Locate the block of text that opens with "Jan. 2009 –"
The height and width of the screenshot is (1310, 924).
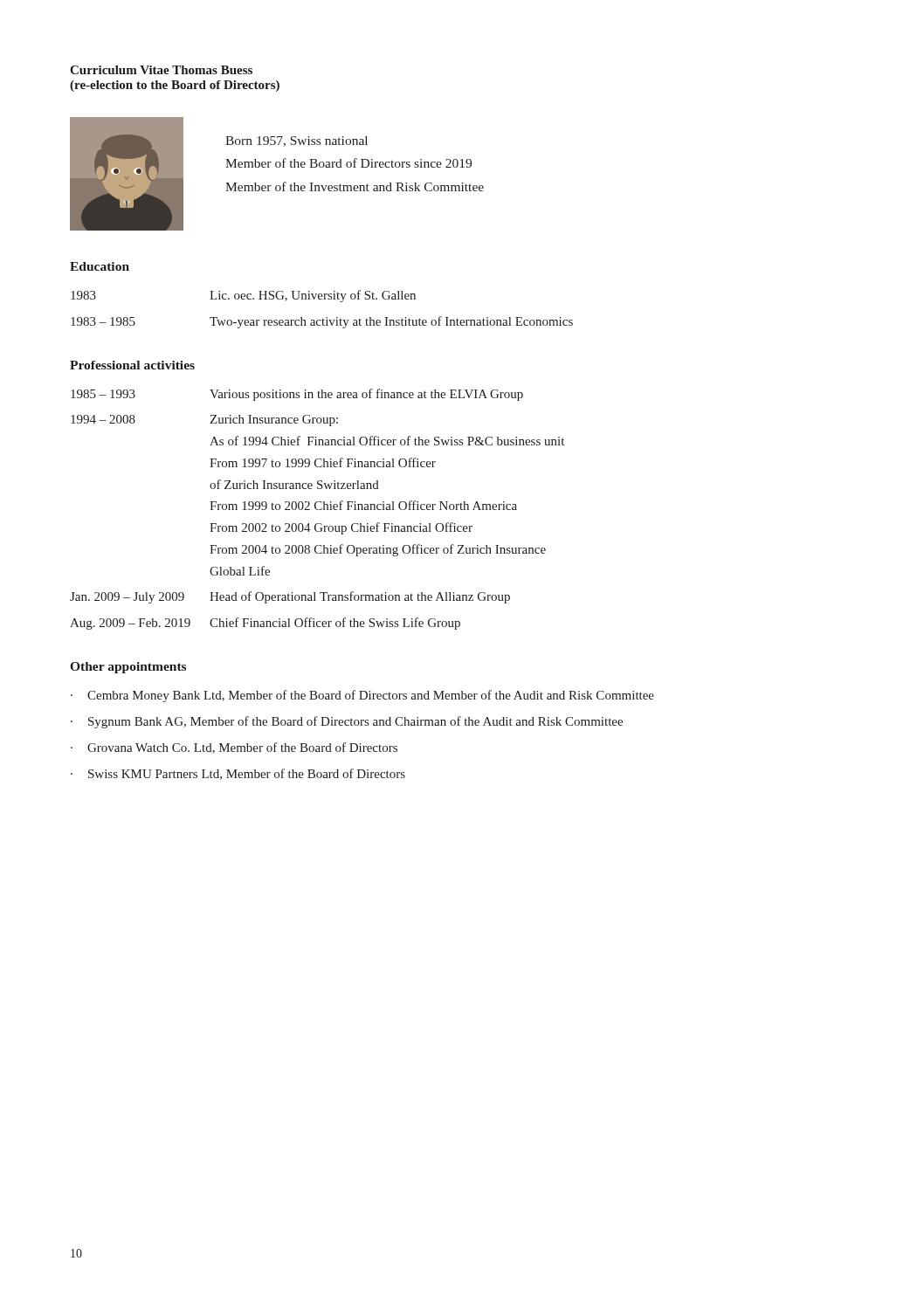(x=127, y=597)
